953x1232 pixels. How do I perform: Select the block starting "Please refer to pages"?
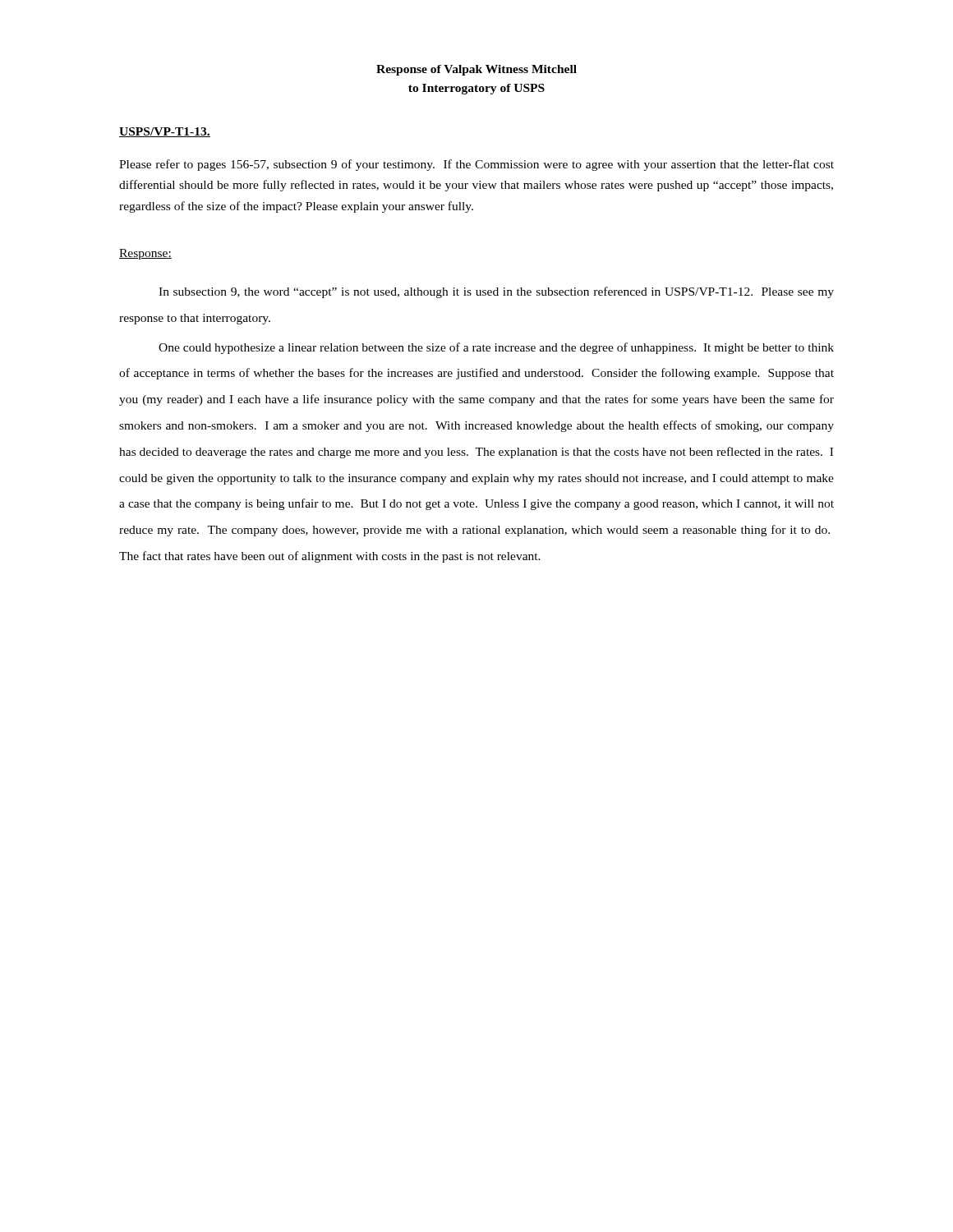[476, 184]
